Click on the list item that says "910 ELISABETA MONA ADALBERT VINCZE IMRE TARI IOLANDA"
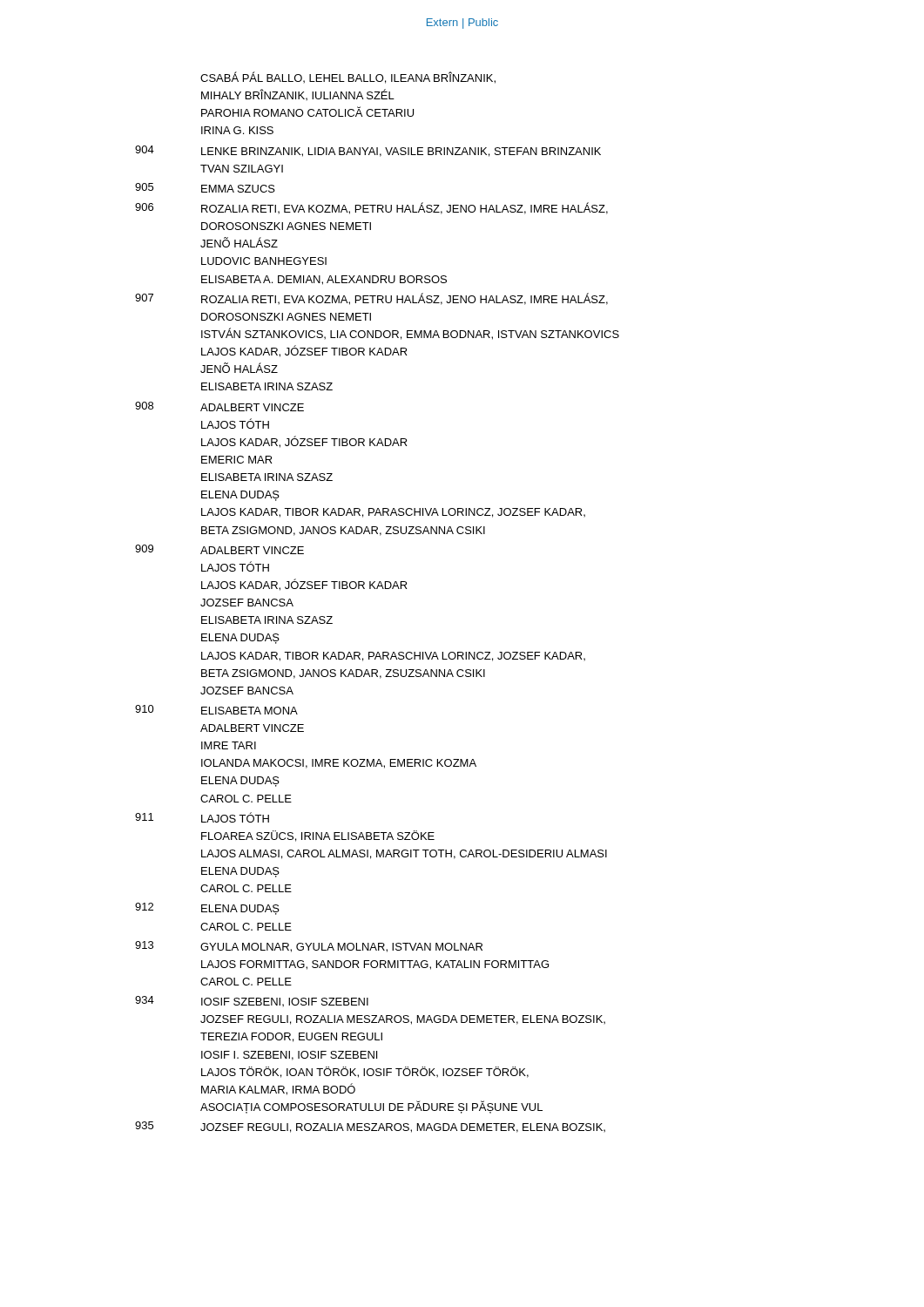The width and height of the screenshot is (924, 1307). (x=250, y=711)
